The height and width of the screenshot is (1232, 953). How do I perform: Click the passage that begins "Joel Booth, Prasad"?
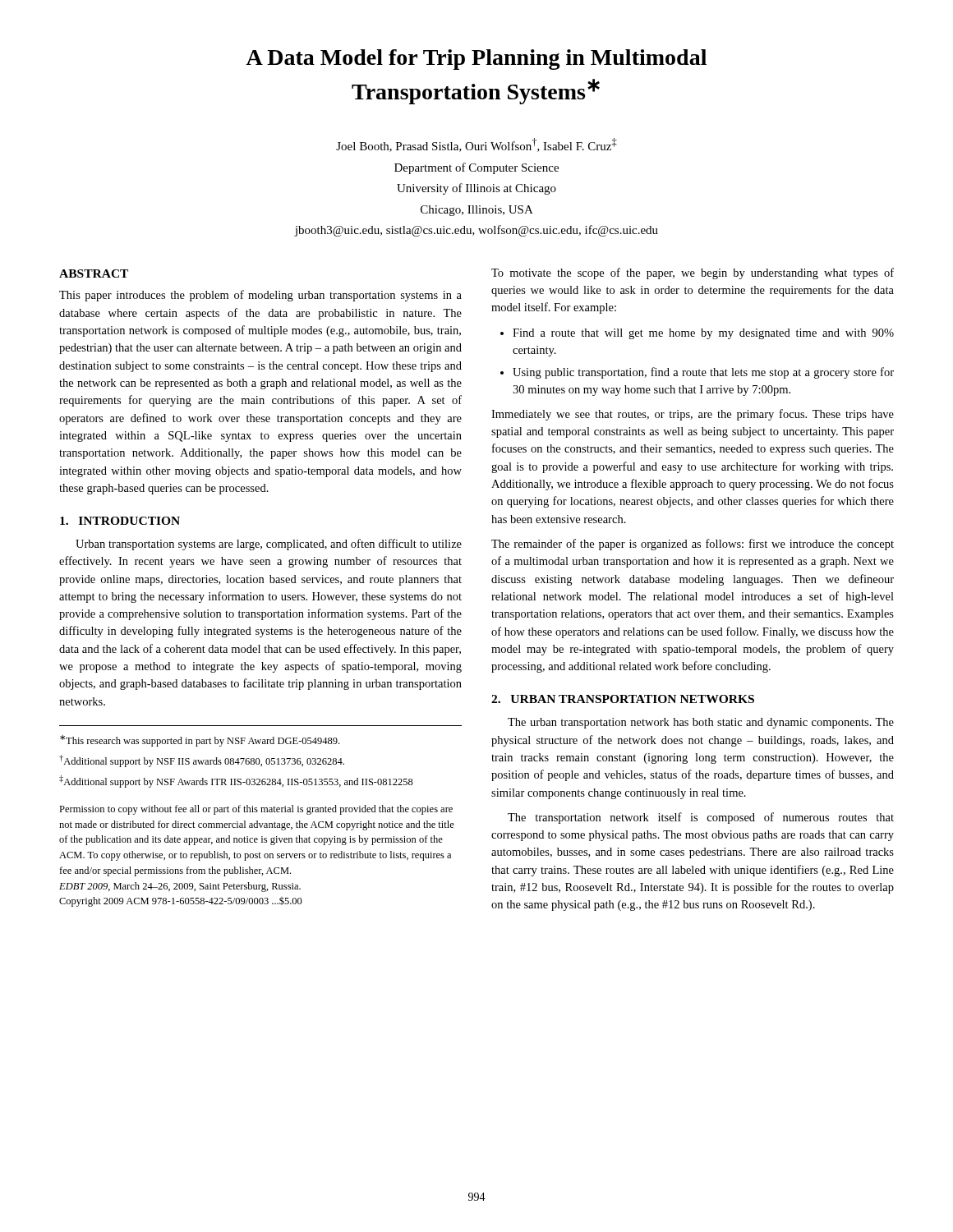[476, 187]
